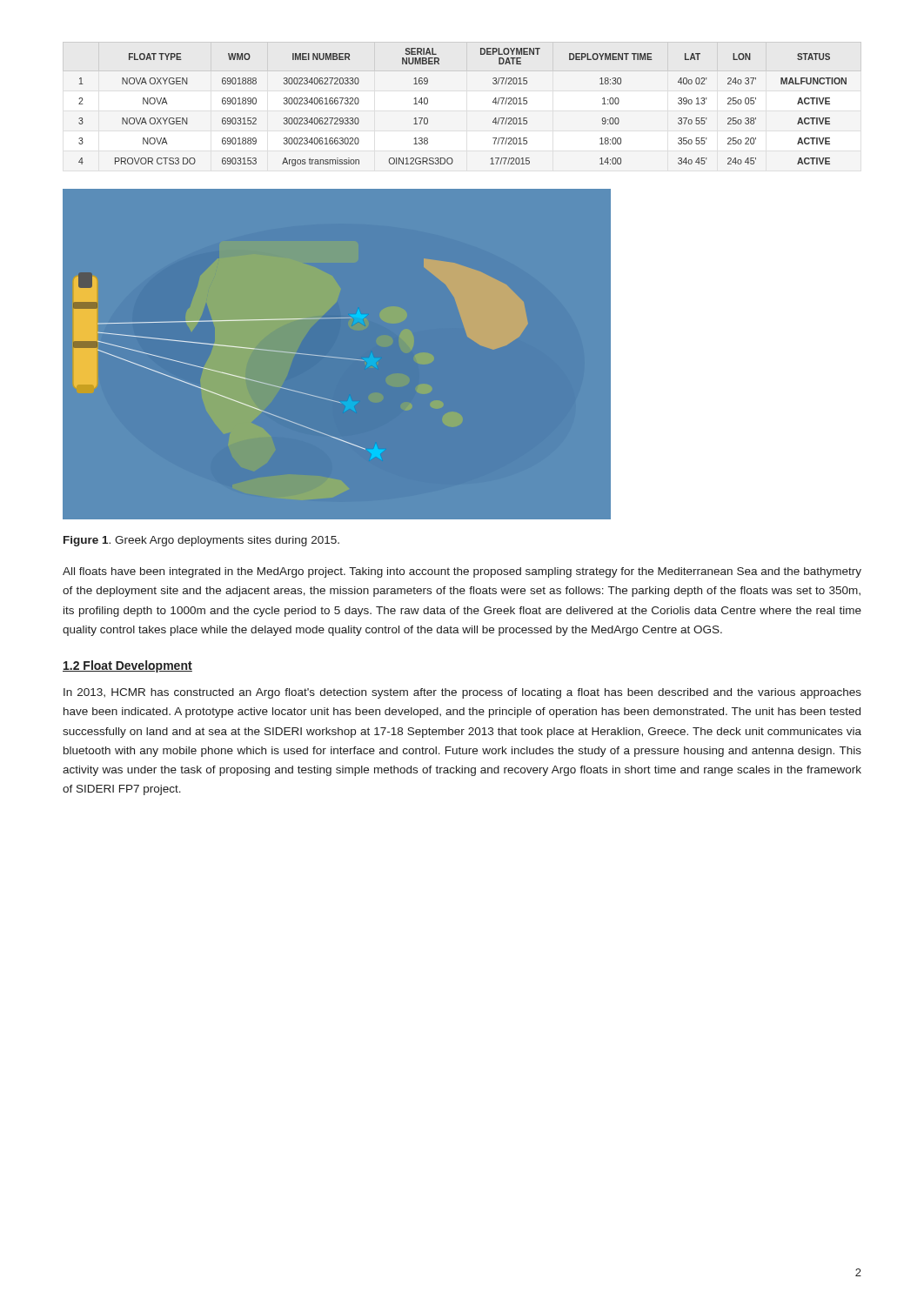This screenshot has height=1305, width=924.
Task: Click on the table containing "NOVA OXYGEN"
Action: point(462,107)
